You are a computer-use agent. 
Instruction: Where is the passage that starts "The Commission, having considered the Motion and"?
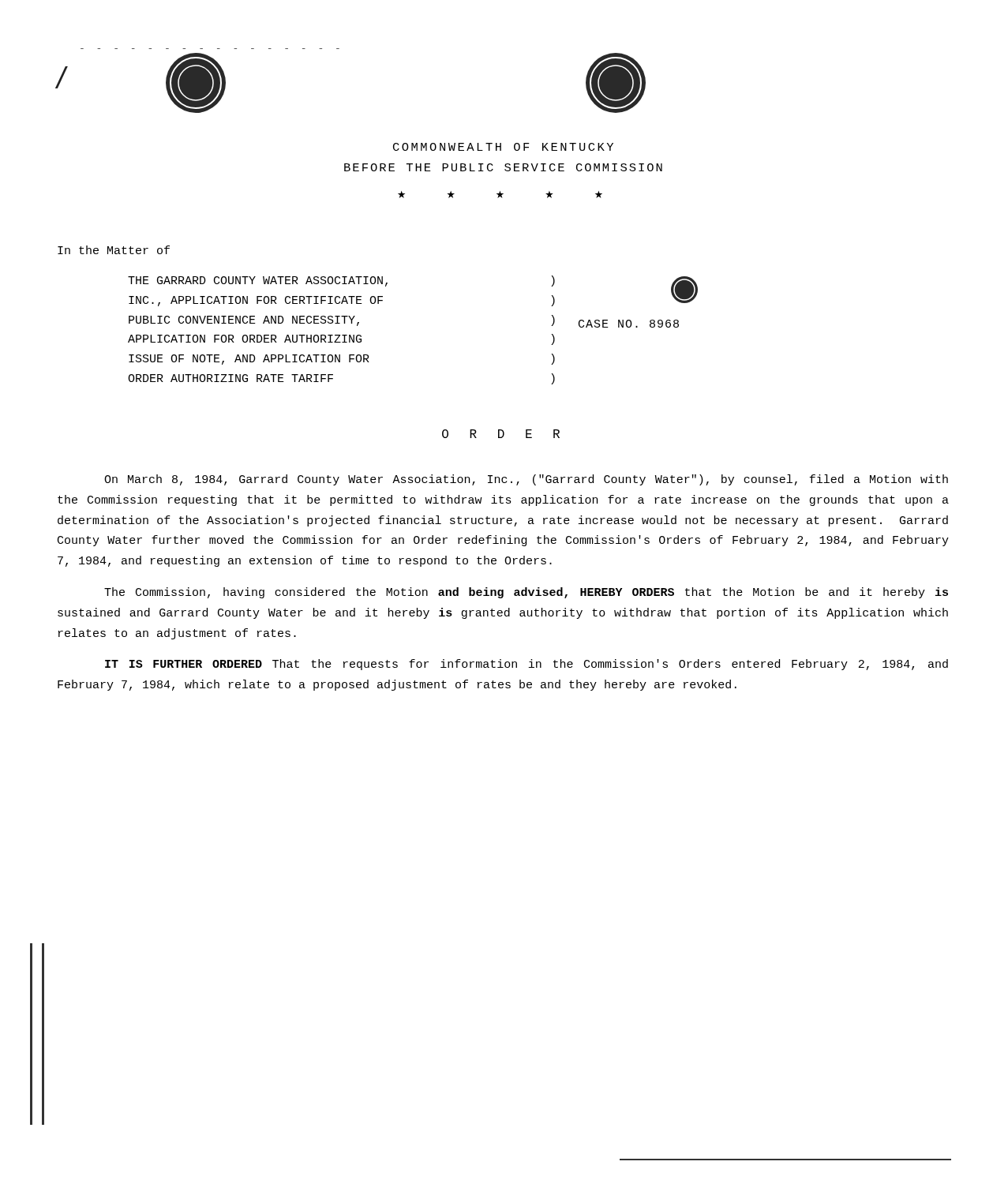point(503,614)
